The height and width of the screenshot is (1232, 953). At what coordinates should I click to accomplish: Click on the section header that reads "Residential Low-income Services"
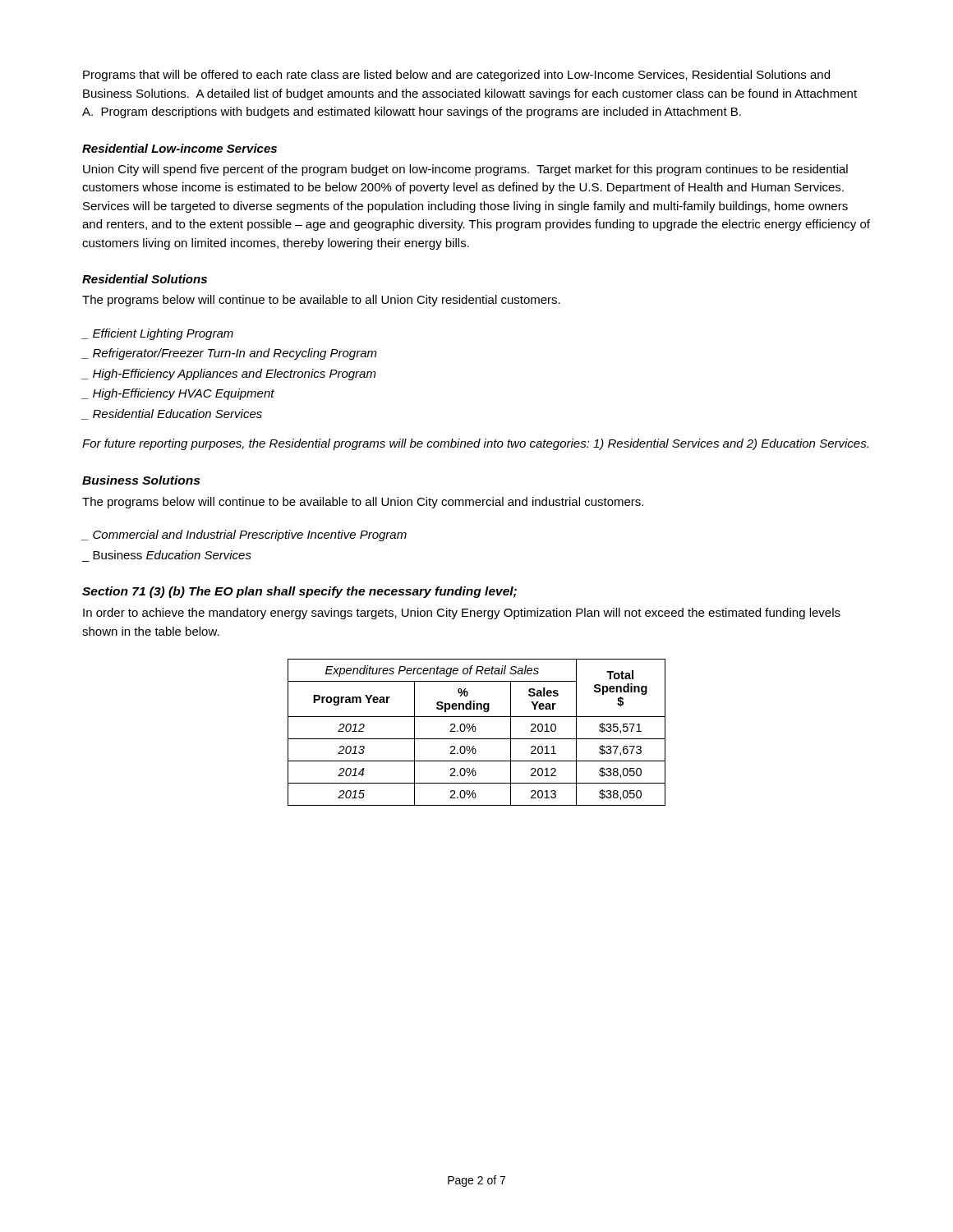coord(180,148)
